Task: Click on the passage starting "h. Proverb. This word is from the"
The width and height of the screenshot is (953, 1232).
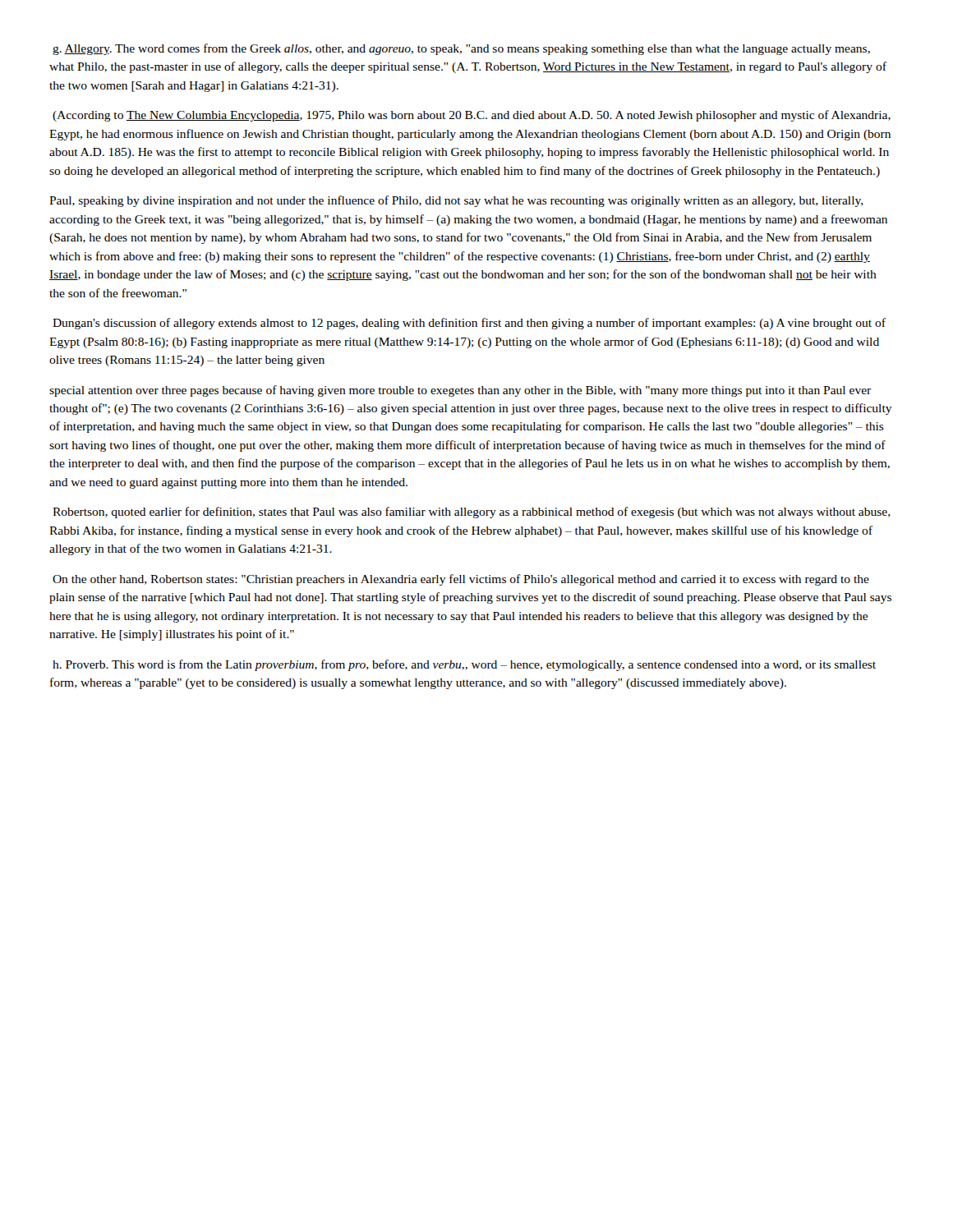Action: [x=463, y=673]
